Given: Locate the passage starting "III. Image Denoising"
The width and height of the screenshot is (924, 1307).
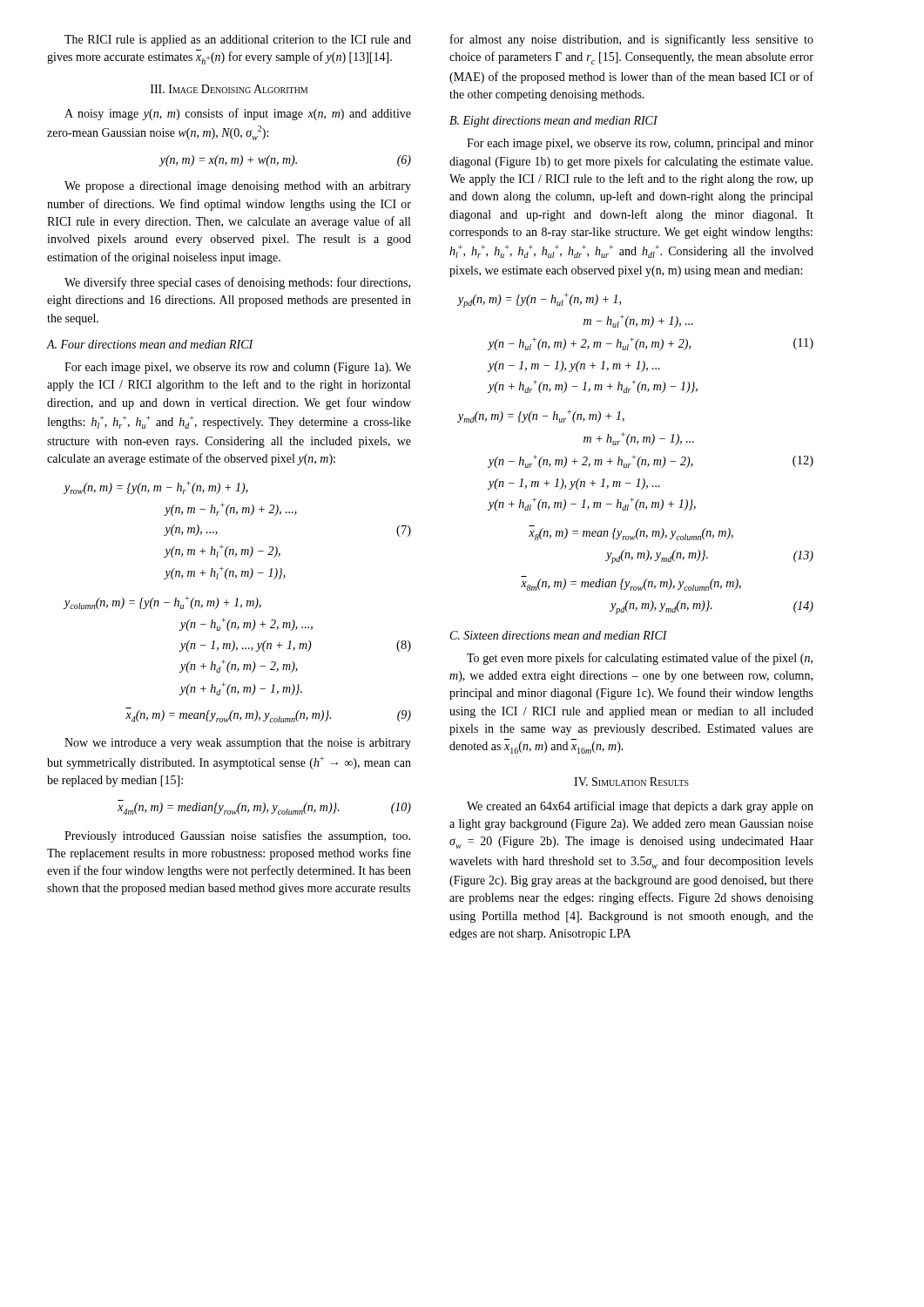Looking at the screenshot, I should tap(229, 89).
